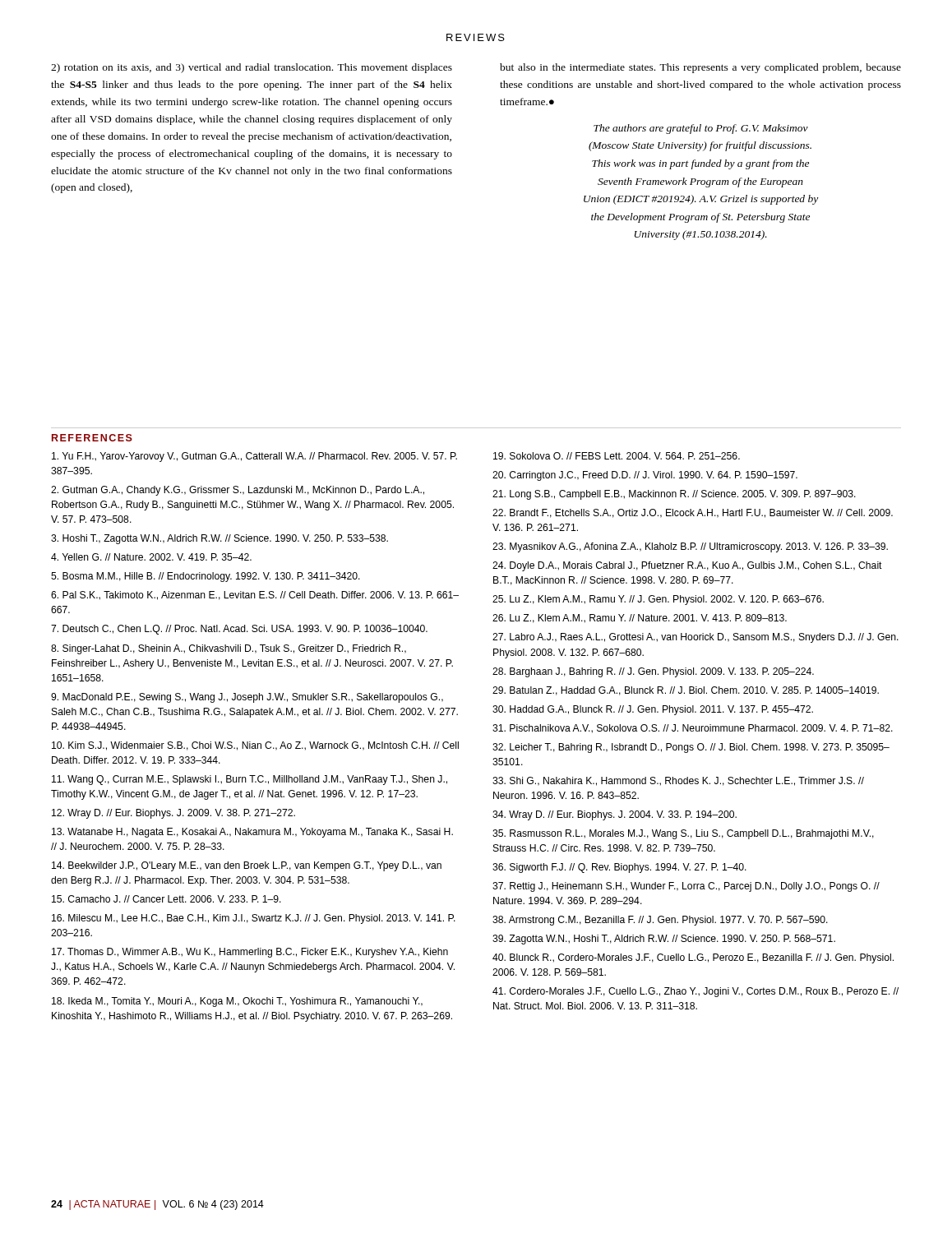Click on the block starting "The authors are grateful to Prof."
The width and height of the screenshot is (952, 1233).
[700, 181]
